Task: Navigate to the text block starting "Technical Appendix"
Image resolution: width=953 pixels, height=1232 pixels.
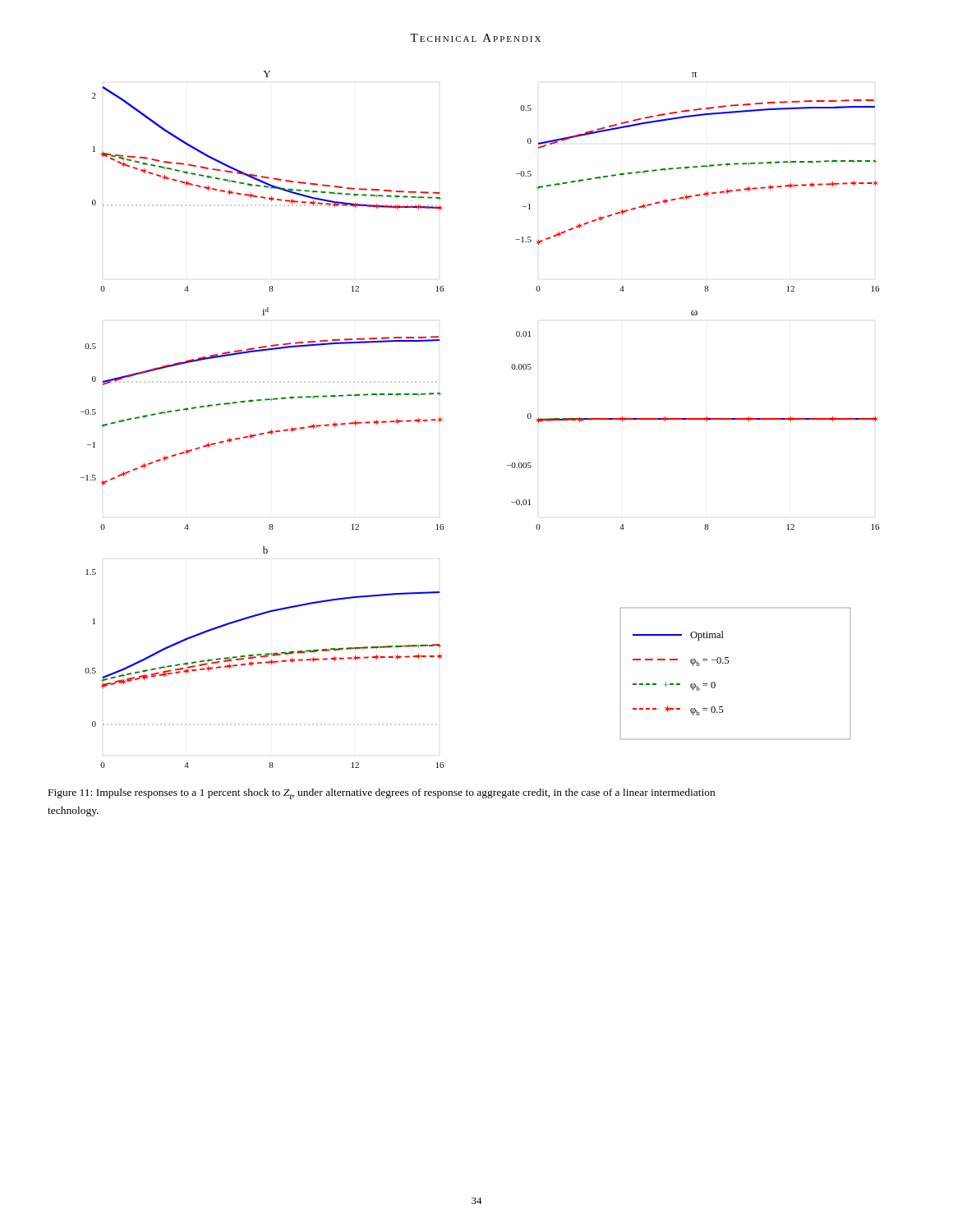Action: [x=476, y=38]
